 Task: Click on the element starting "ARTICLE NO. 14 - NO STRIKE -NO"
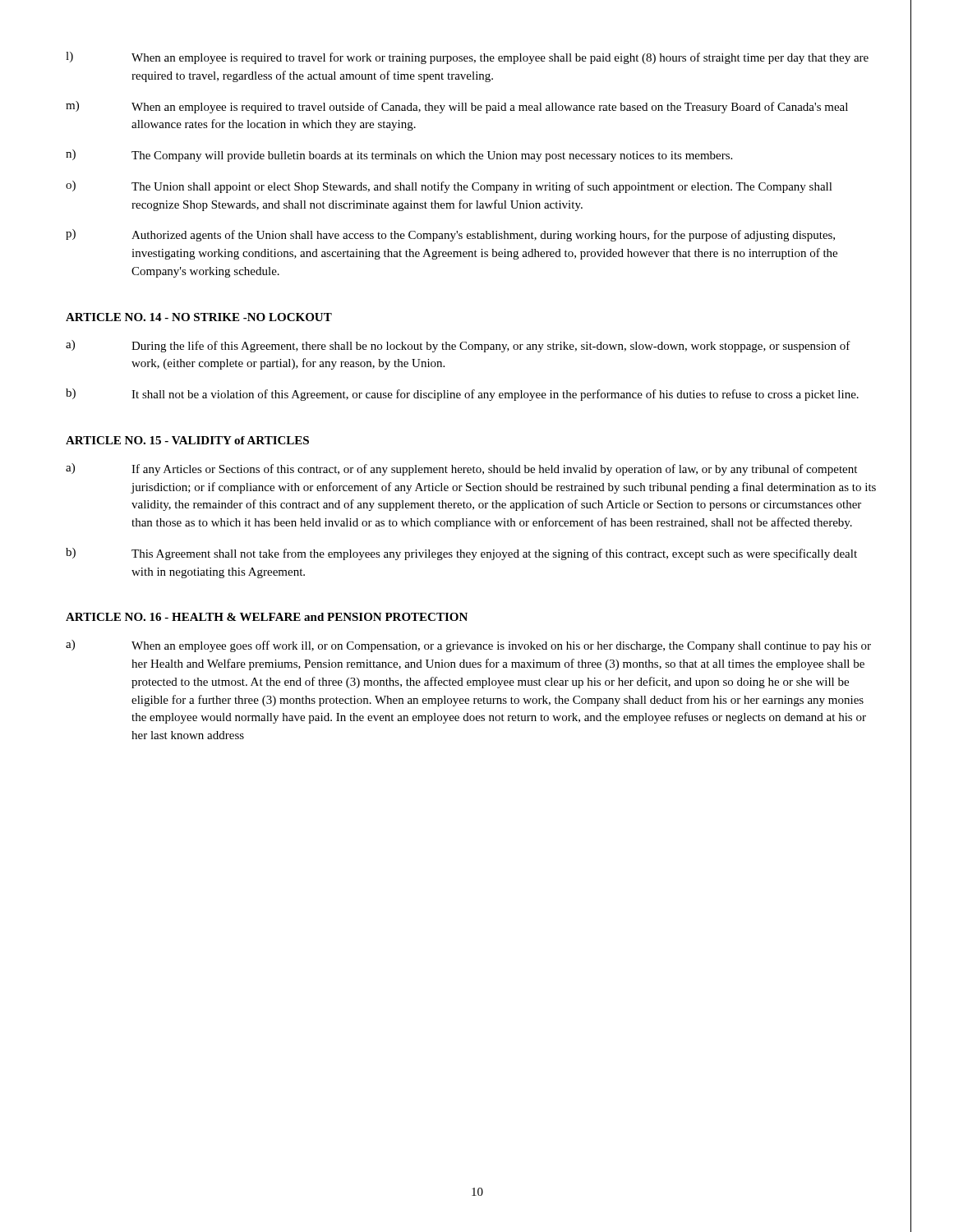[199, 317]
